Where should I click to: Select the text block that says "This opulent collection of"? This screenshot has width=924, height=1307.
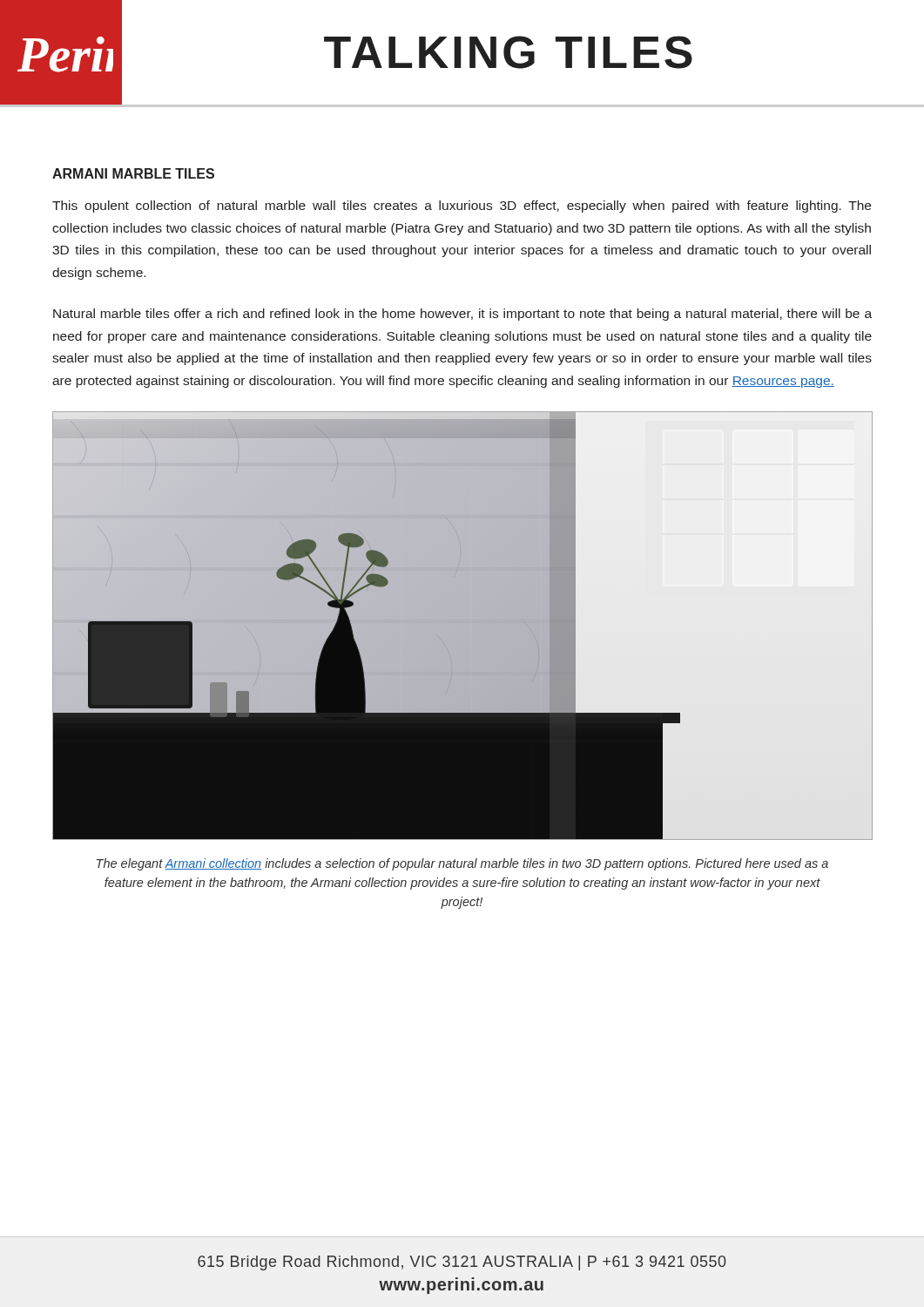[x=462, y=239]
